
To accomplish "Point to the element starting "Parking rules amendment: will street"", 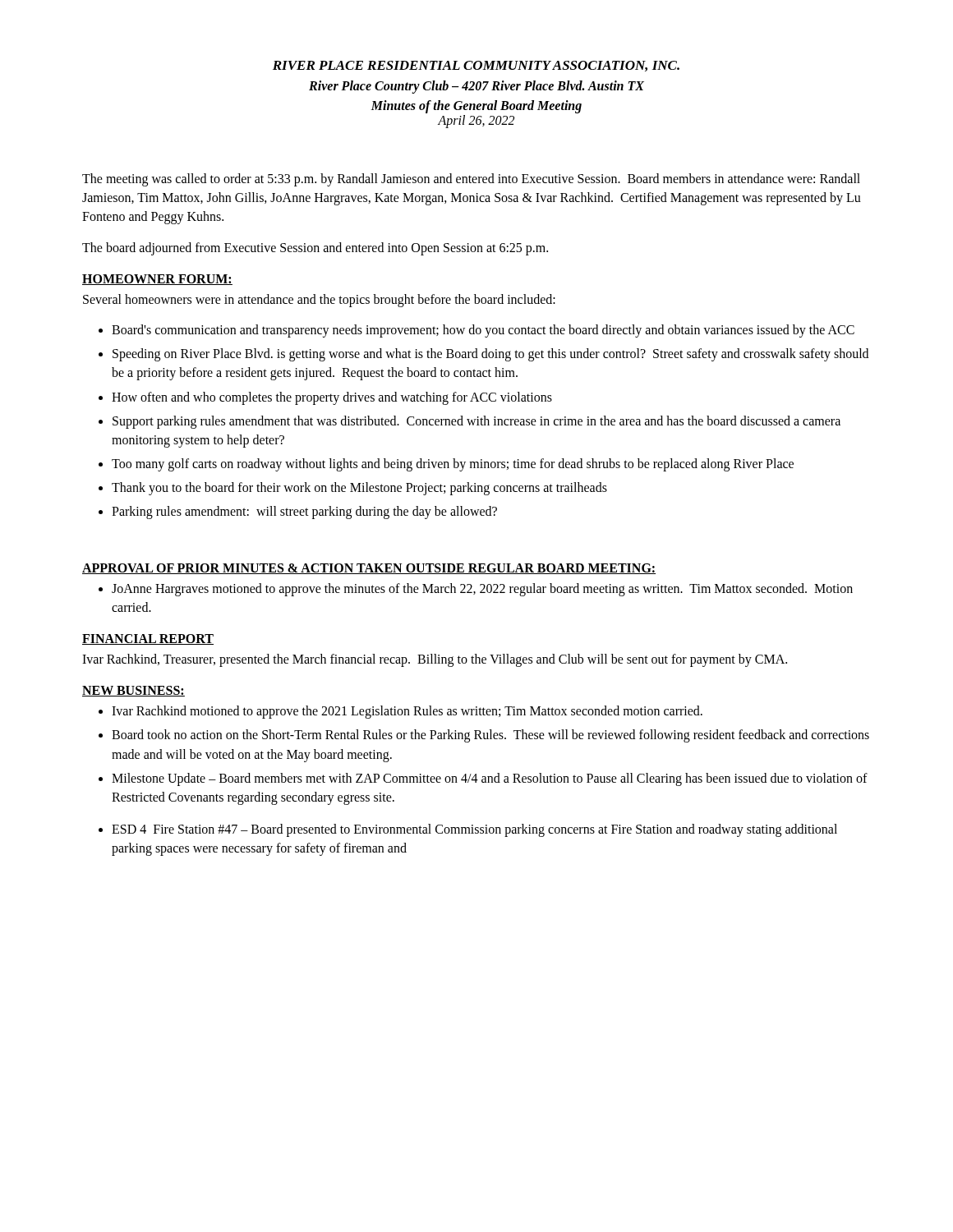I will pyautogui.click(x=305, y=512).
